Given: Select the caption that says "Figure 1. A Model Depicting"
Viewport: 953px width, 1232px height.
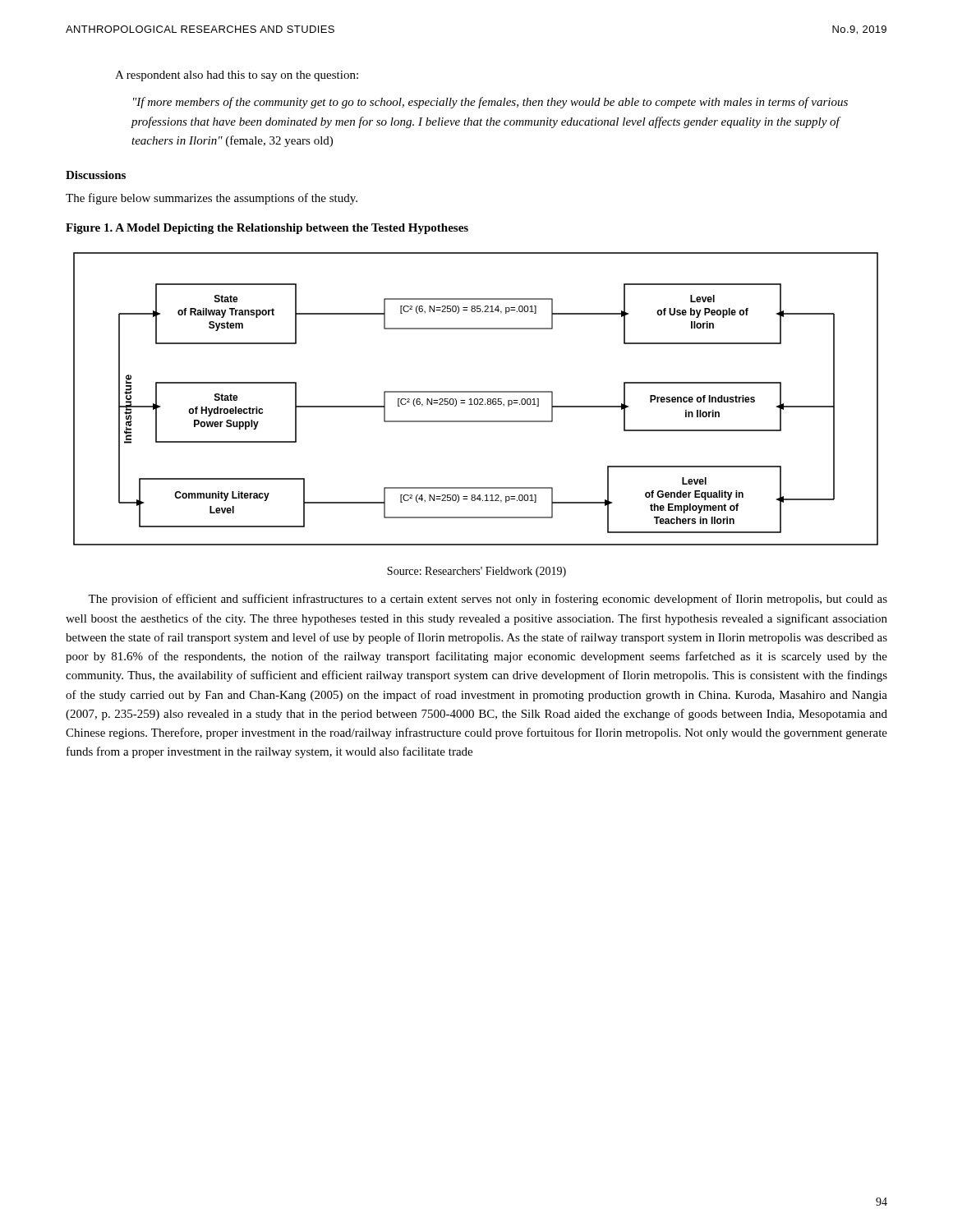Looking at the screenshot, I should (267, 228).
